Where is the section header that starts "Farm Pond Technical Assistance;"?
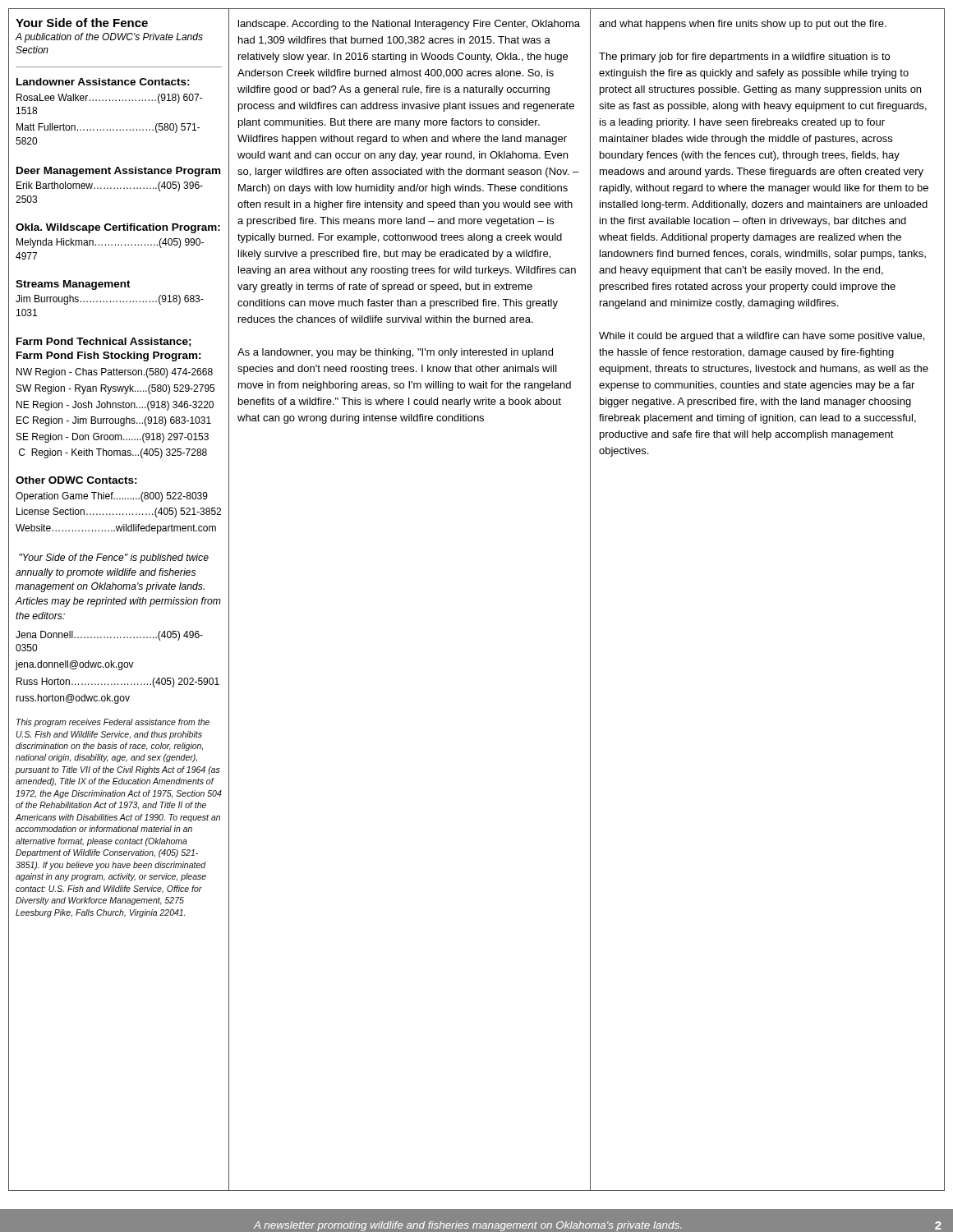Screen dimensions: 1232x953 (x=109, y=348)
